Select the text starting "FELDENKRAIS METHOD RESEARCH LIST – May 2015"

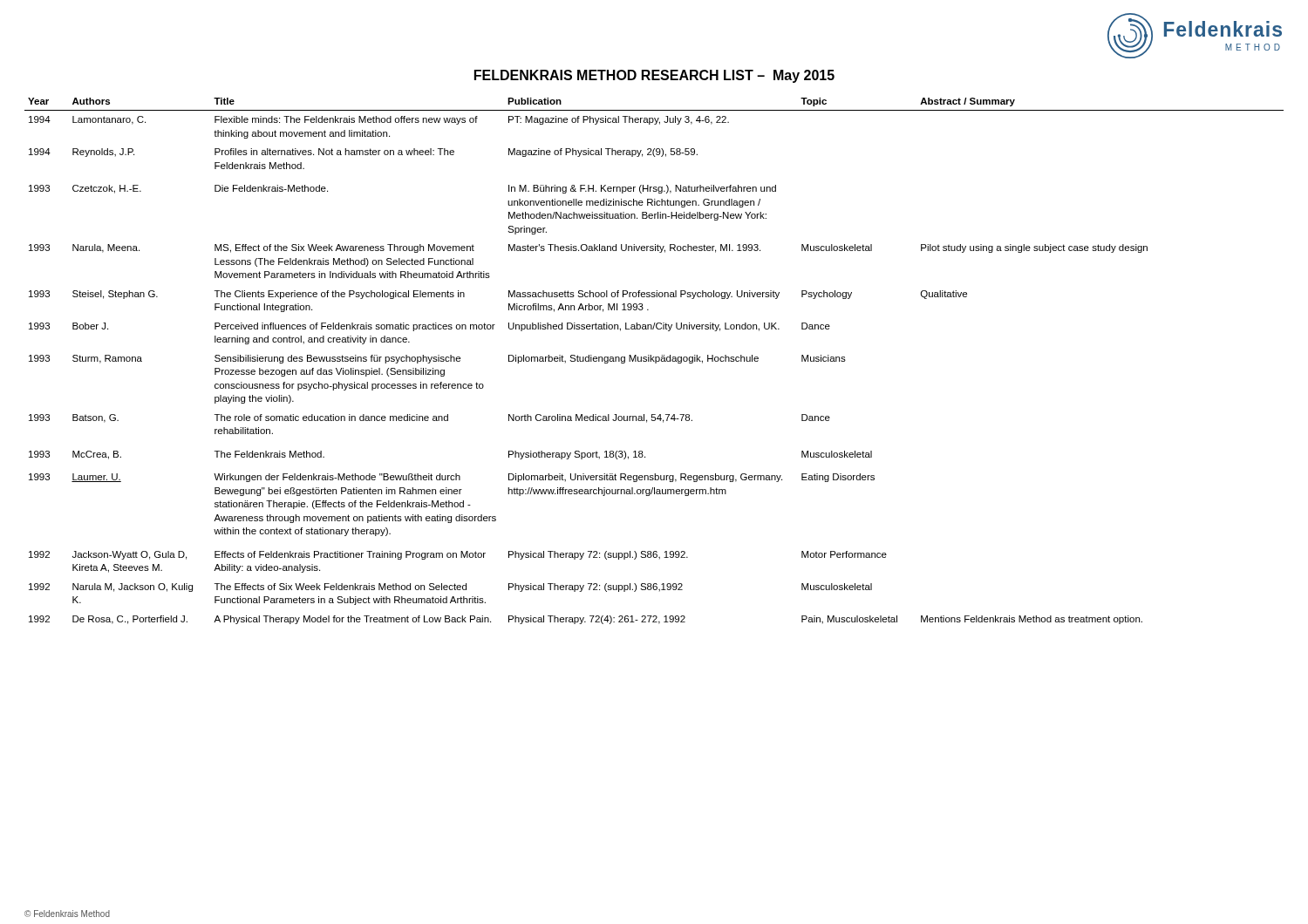click(654, 75)
